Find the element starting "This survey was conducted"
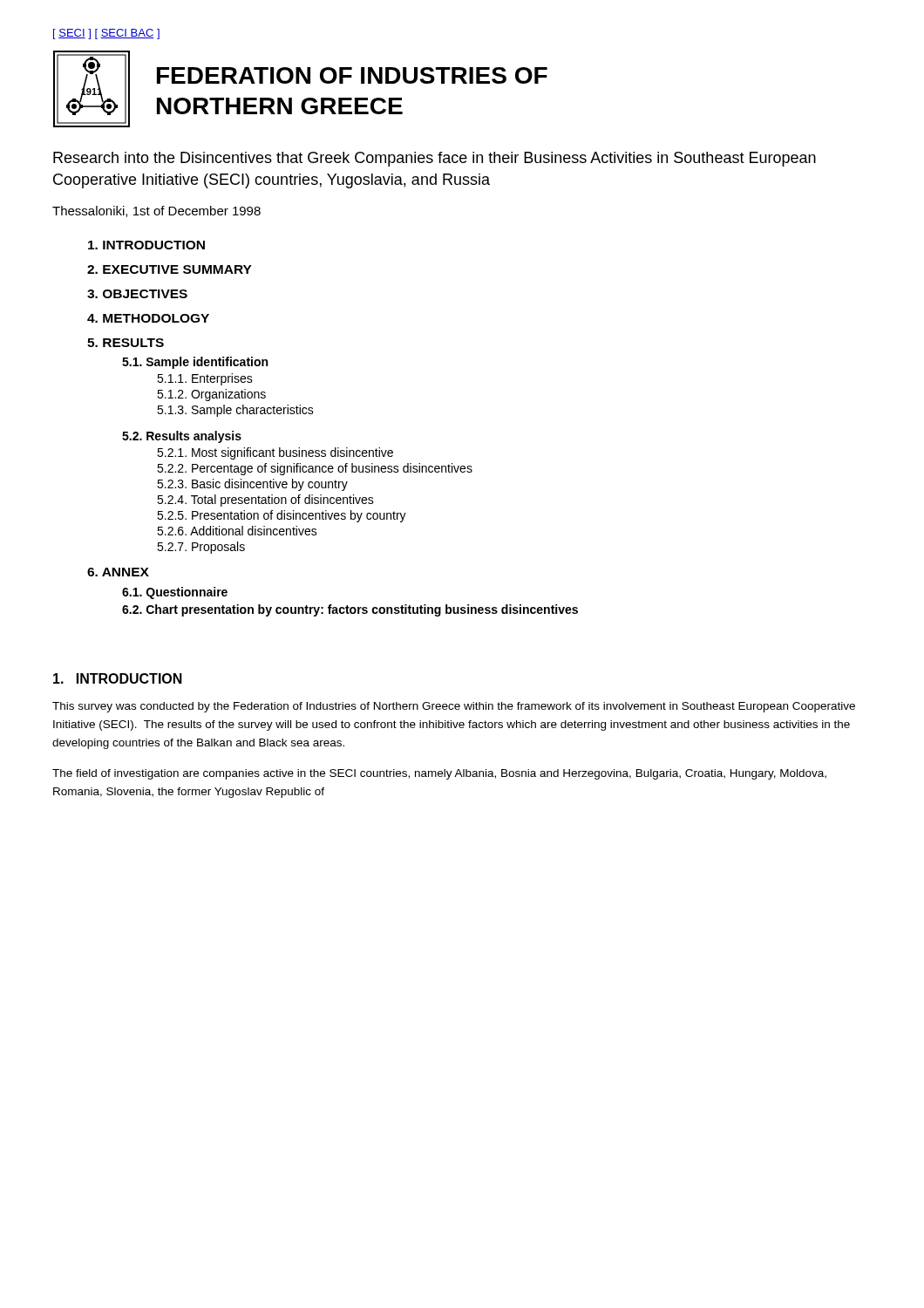The width and height of the screenshot is (924, 1308). point(454,724)
